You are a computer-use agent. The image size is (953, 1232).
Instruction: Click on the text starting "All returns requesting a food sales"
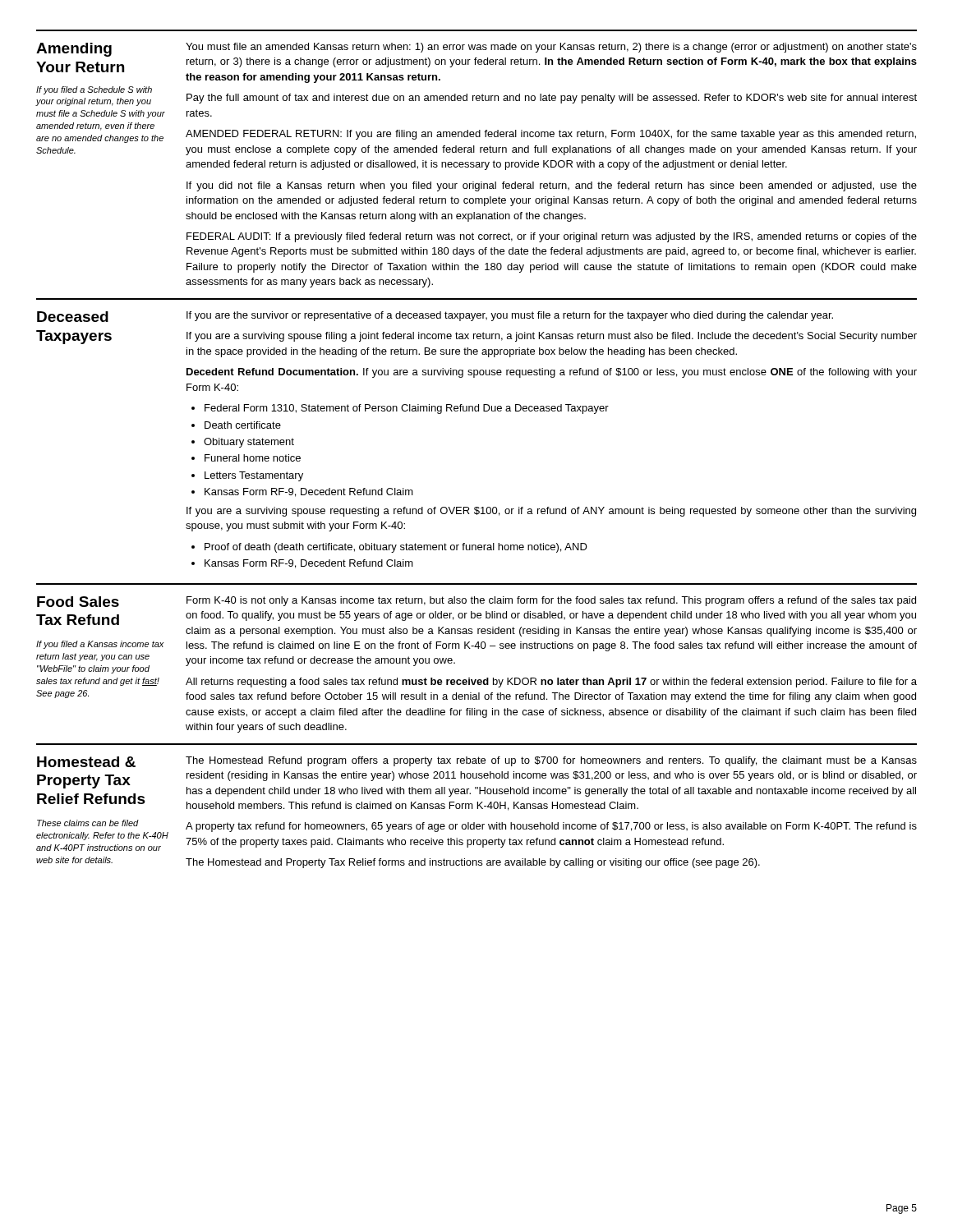[x=551, y=704]
